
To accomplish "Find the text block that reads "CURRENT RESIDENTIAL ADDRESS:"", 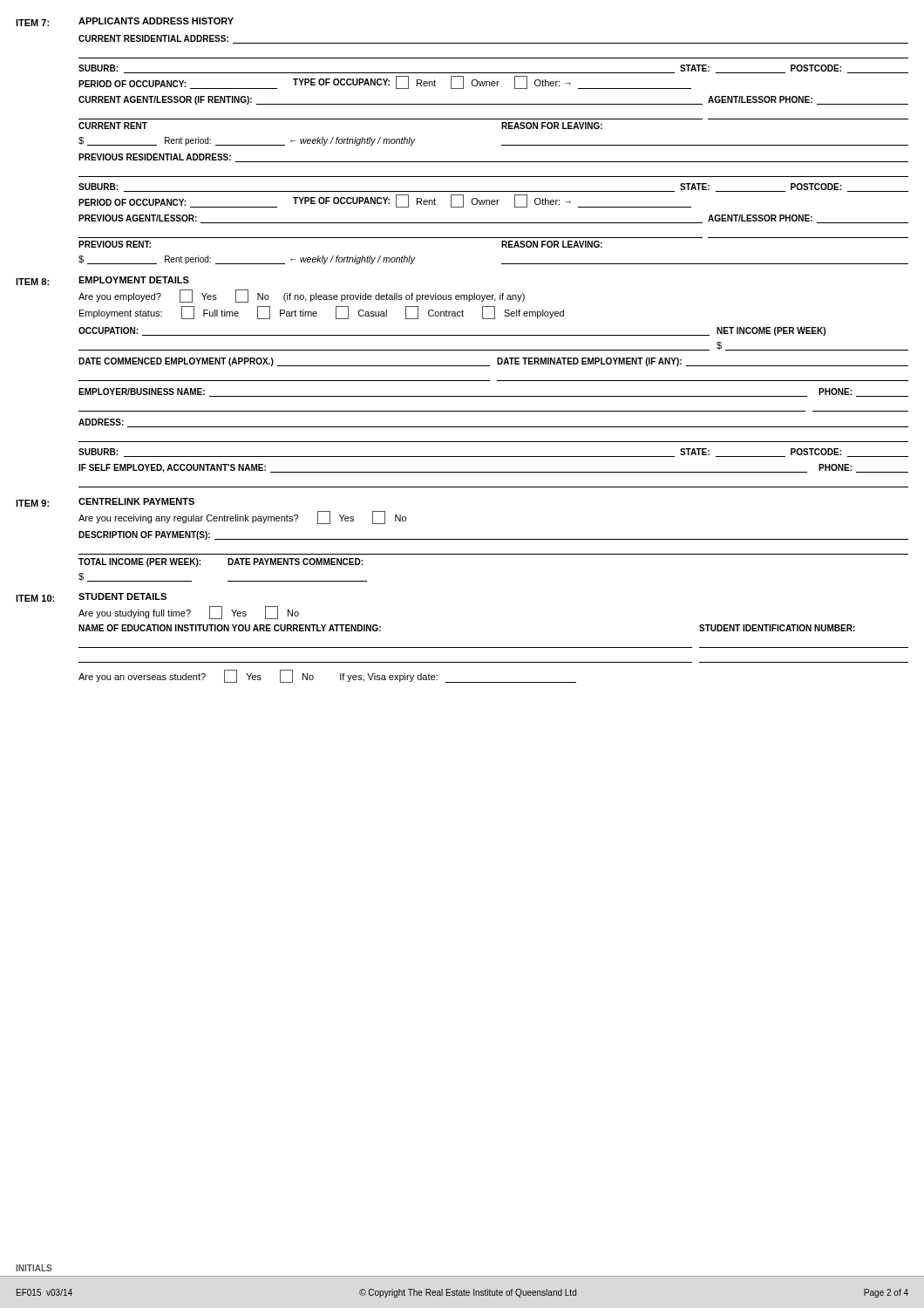I will tap(493, 88).
